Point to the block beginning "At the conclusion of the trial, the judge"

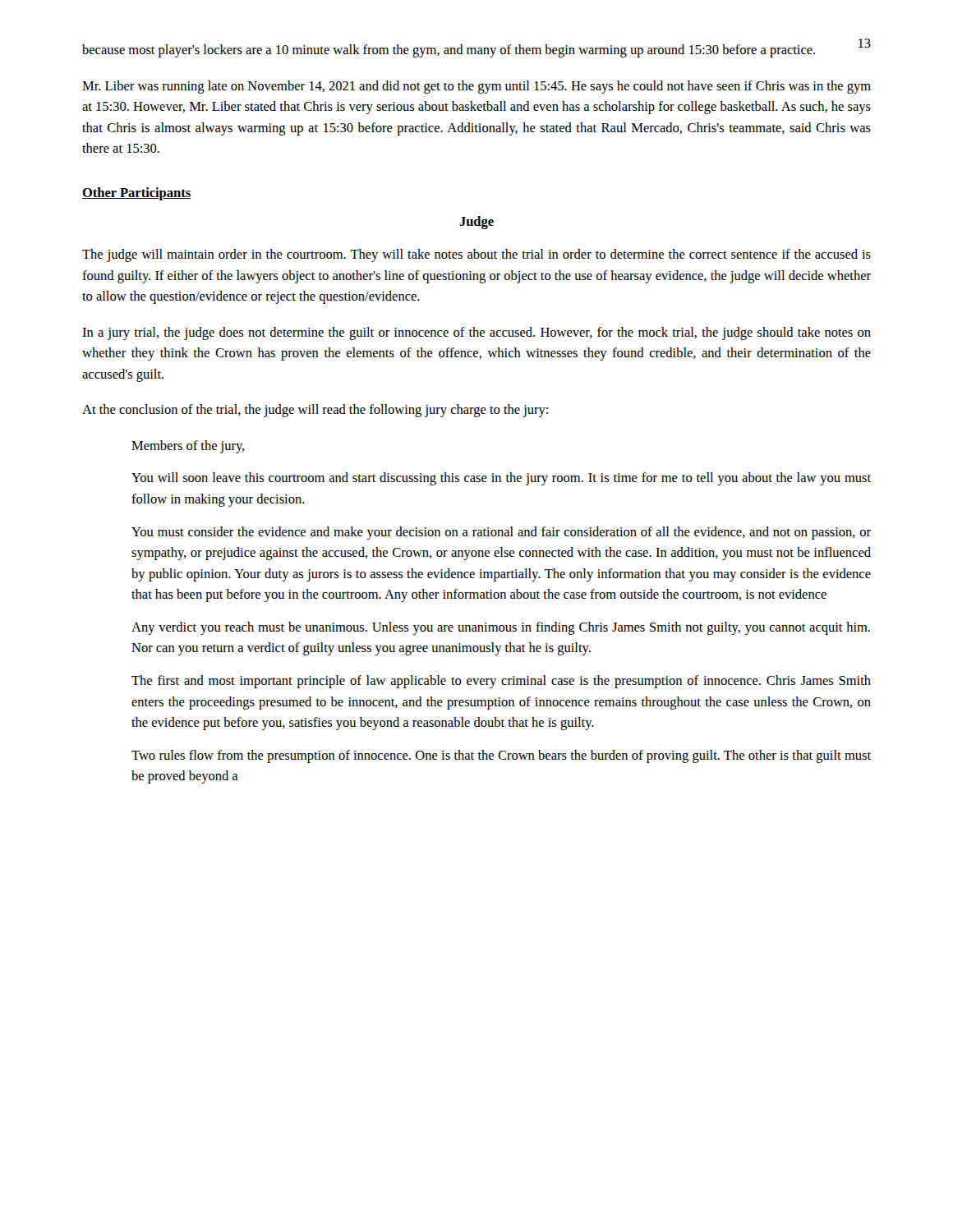(316, 410)
